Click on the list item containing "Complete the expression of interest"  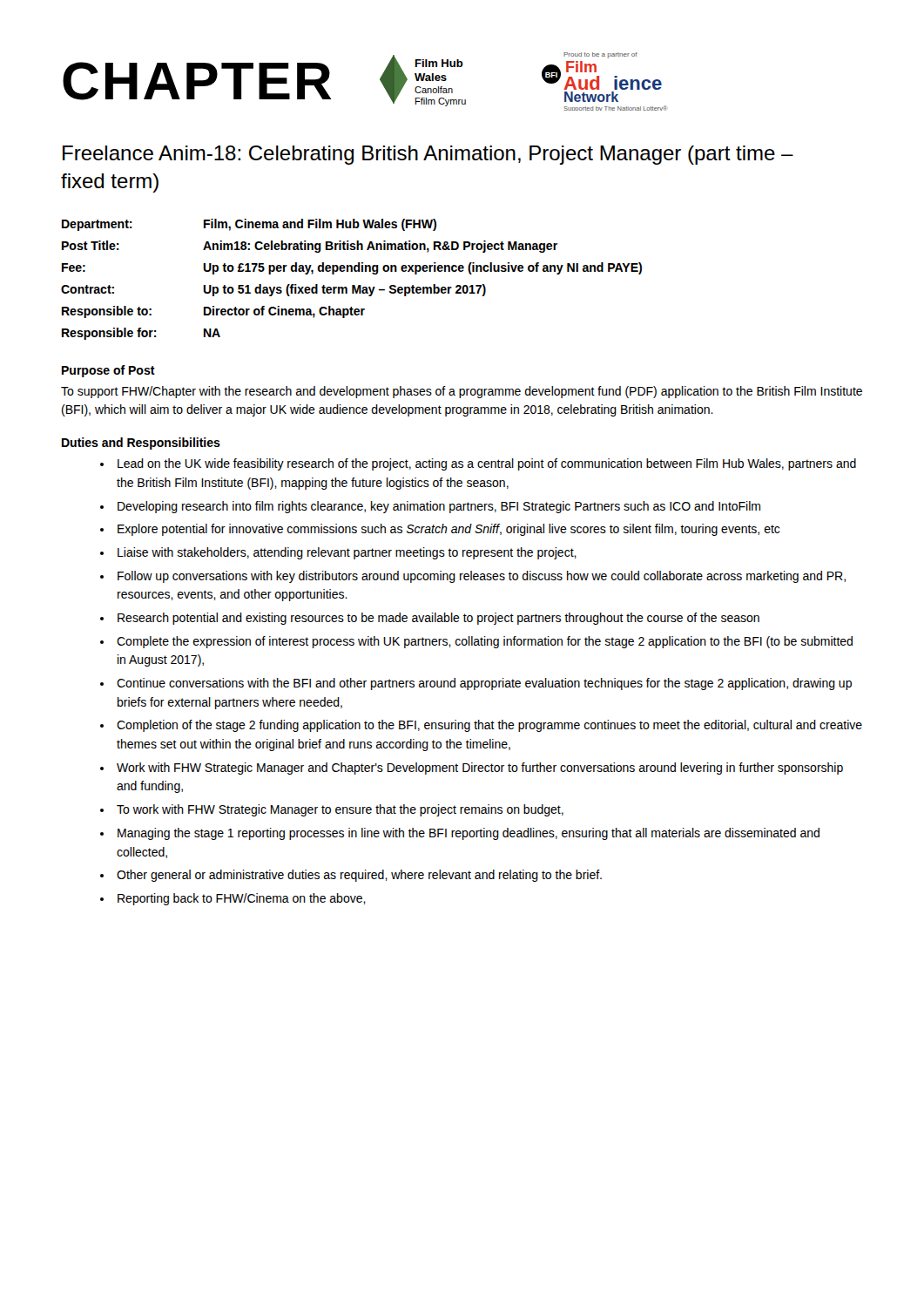488,651
